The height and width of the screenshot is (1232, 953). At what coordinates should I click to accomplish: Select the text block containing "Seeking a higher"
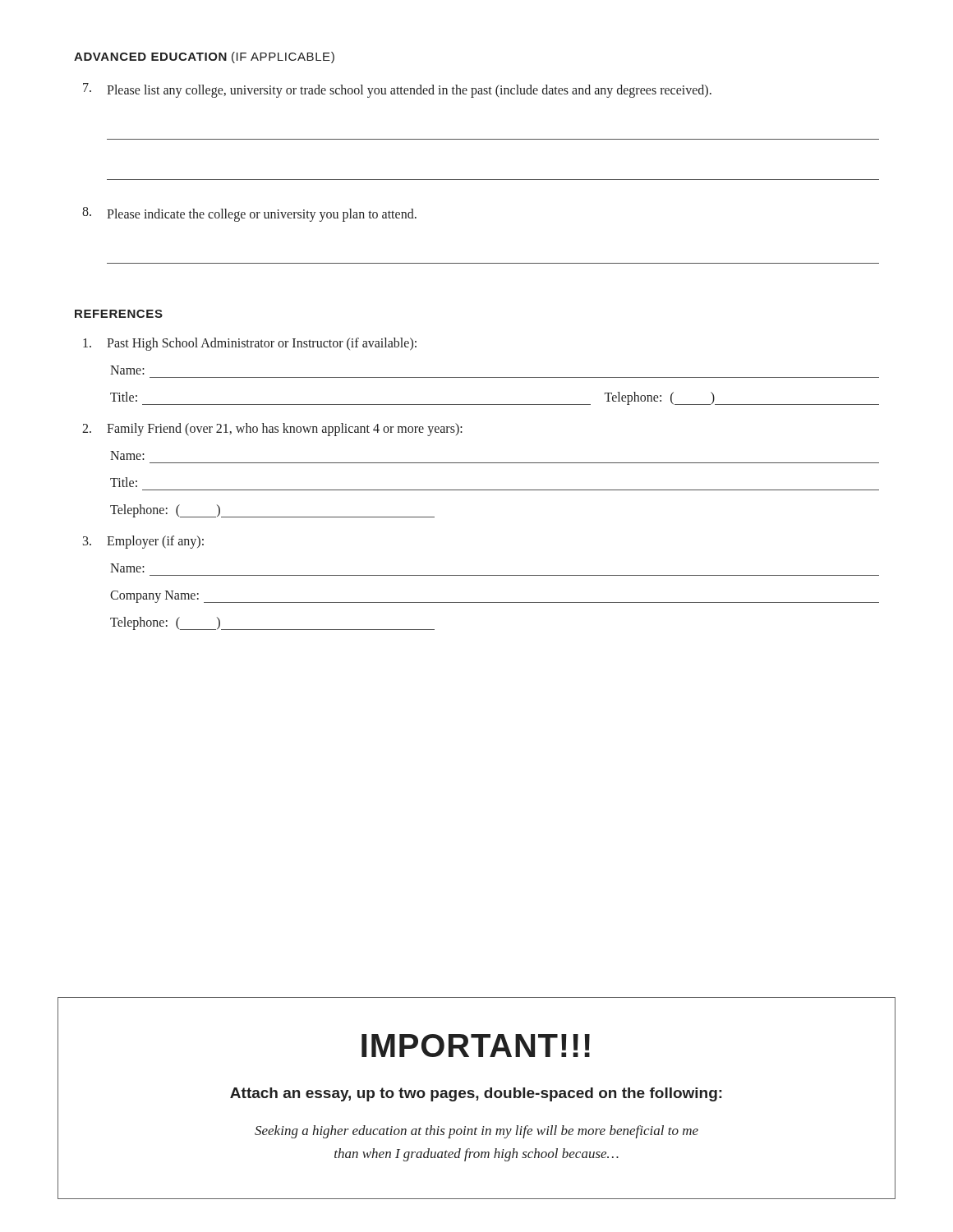(476, 1142)
